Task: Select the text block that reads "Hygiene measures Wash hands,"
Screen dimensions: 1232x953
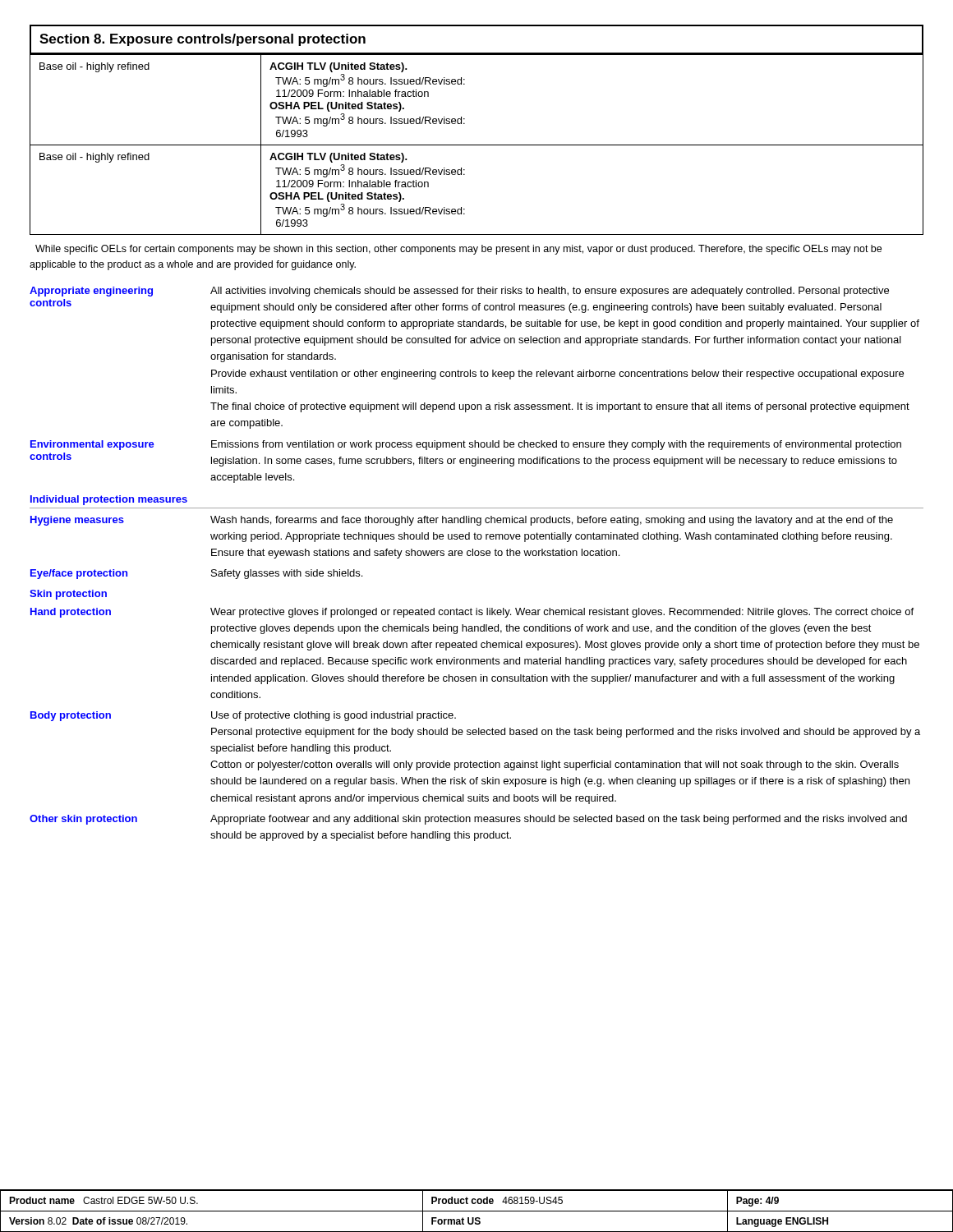Action: point(476,536)
